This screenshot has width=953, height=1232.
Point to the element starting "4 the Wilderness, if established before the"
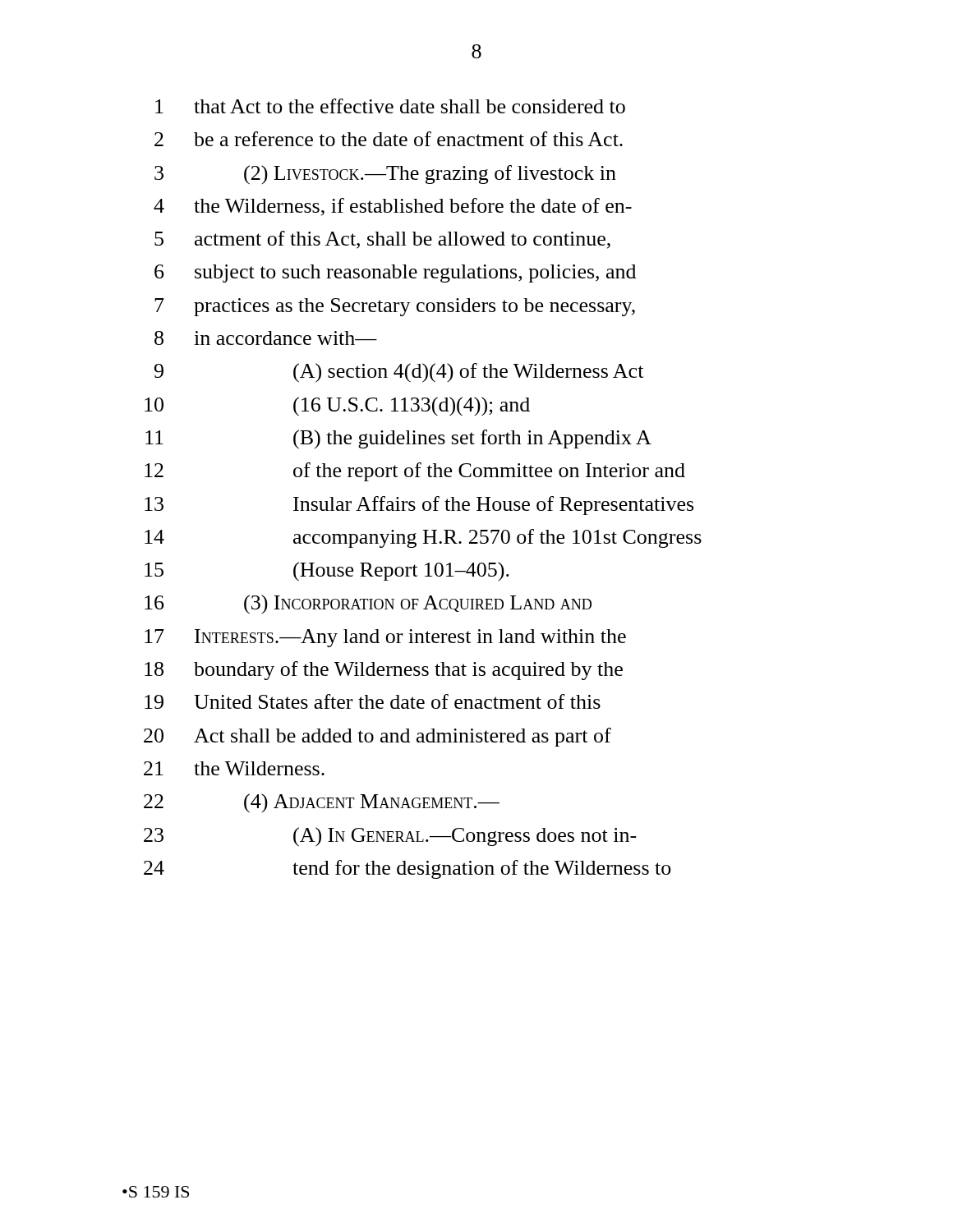click(x=488, y=206)
